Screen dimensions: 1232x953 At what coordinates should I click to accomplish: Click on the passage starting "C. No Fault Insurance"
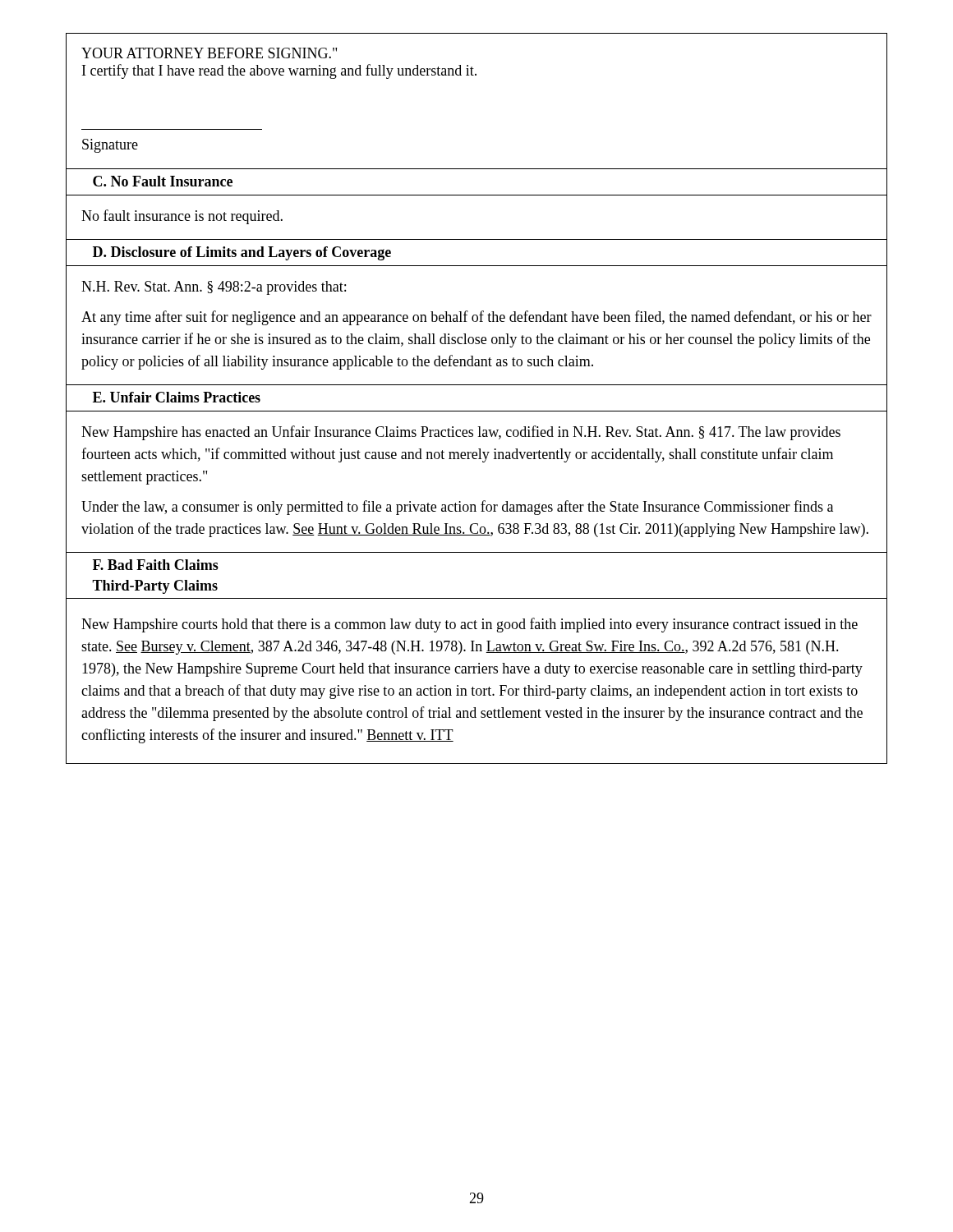[x=157, y=182]
